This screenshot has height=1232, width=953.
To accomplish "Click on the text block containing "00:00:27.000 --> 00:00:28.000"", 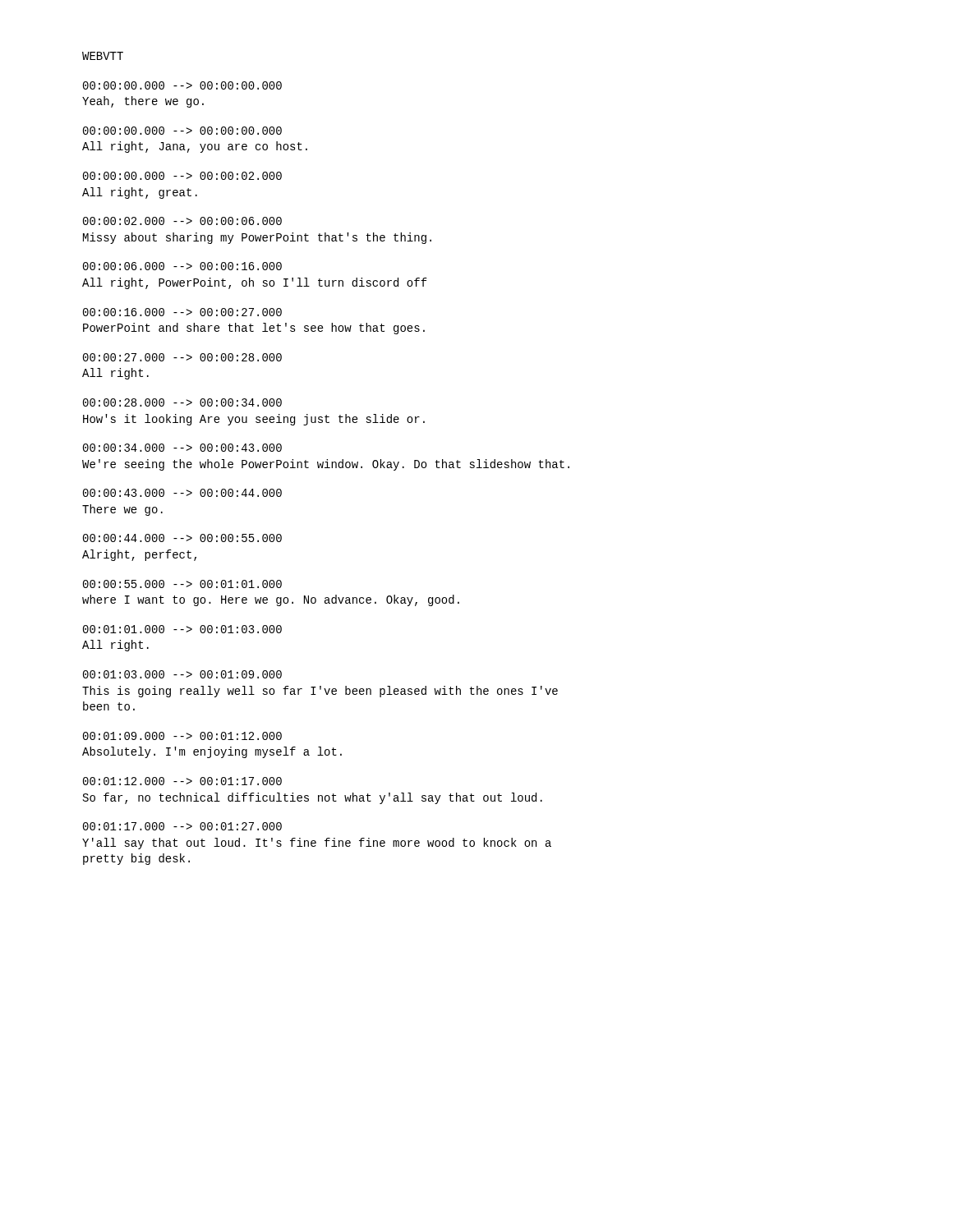I will [182, 357].
